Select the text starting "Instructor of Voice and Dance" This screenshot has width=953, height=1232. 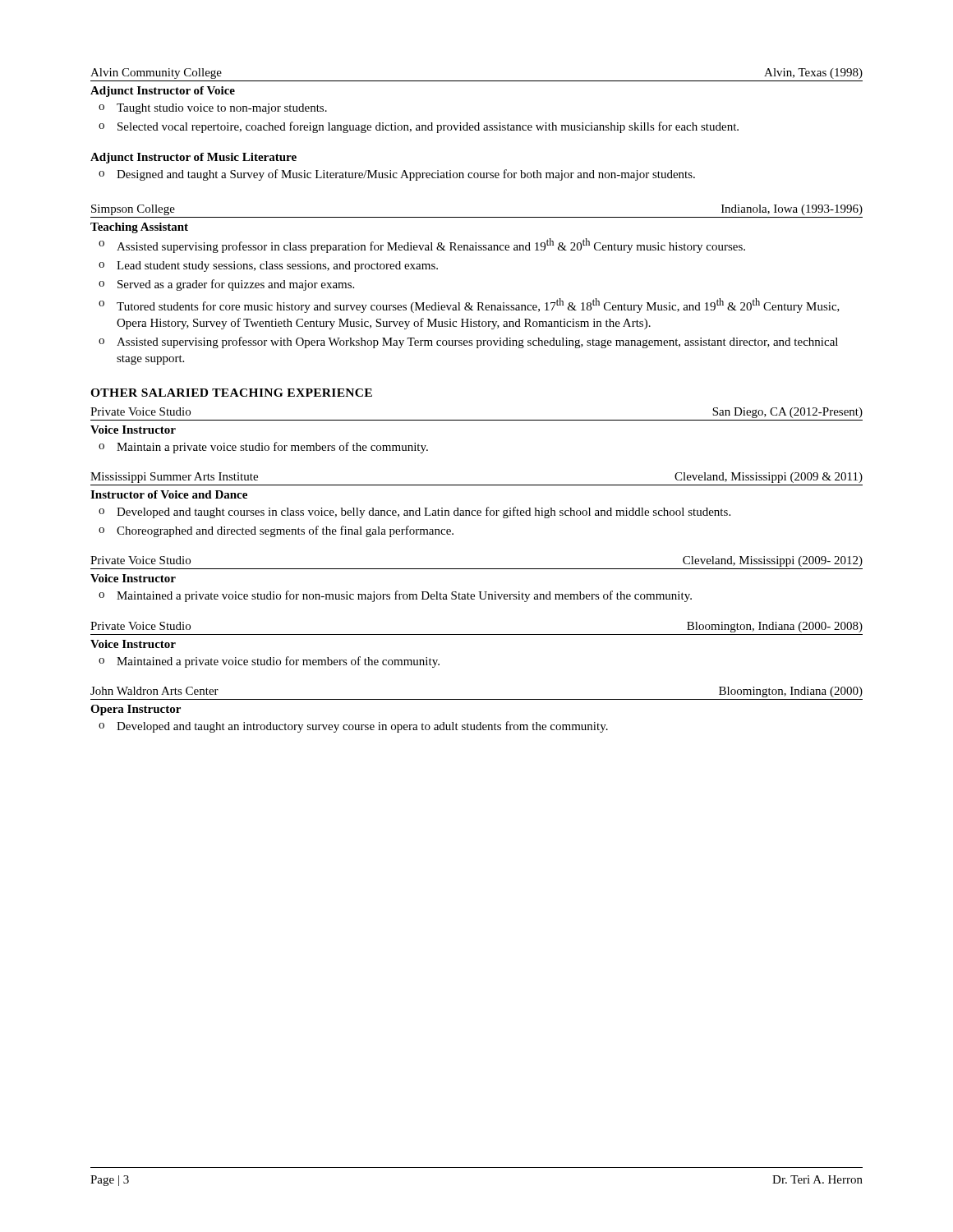[x=169, y=494]
